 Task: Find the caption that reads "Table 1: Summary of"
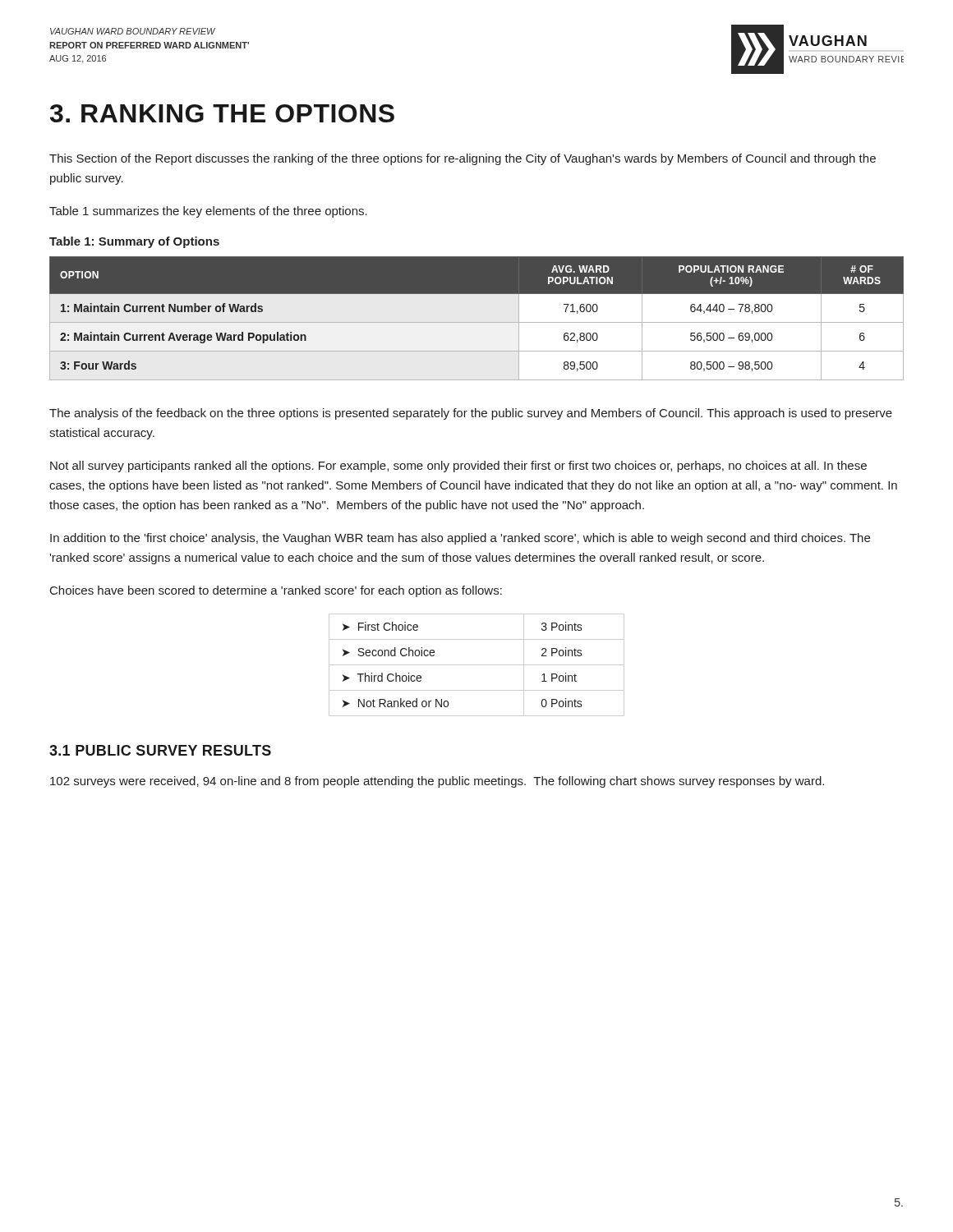[134, 241]
